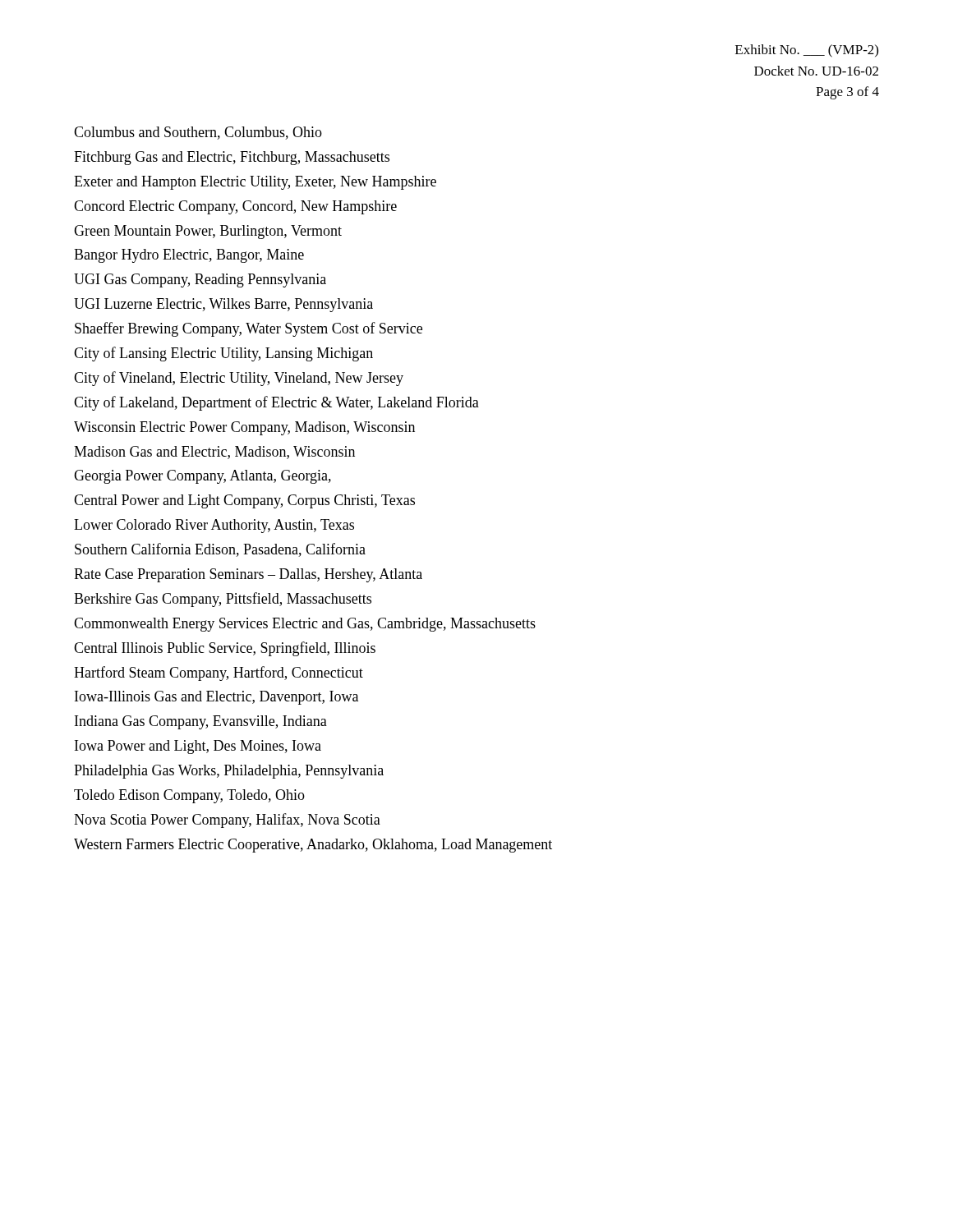Select the list item that reads "Central Power and Light Company, Corpus Christi, Texas"
The width and height of the screenshot is (953, 1232).
pos(245,500)
